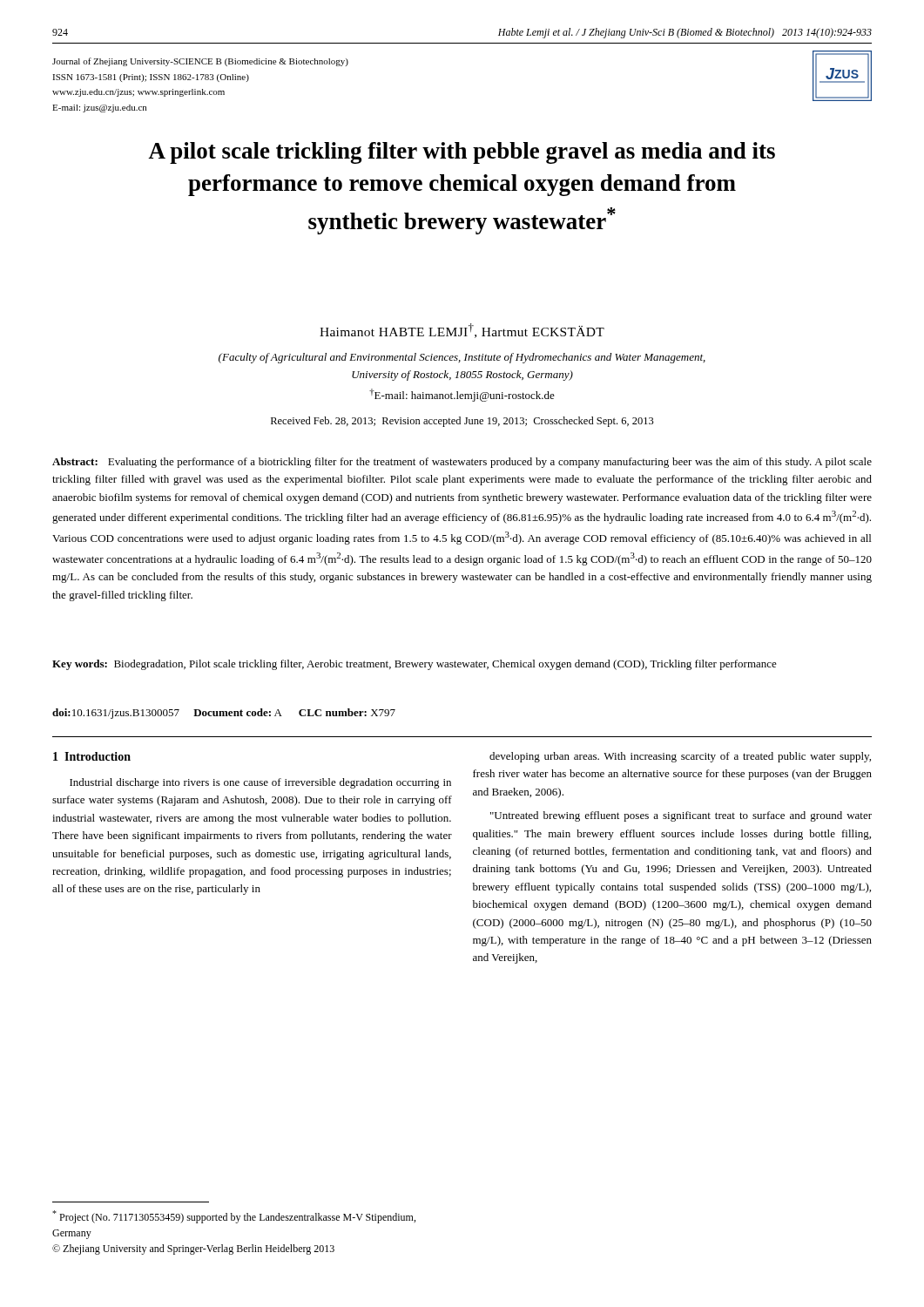
Task: Click the title
Action: [462, 186]
